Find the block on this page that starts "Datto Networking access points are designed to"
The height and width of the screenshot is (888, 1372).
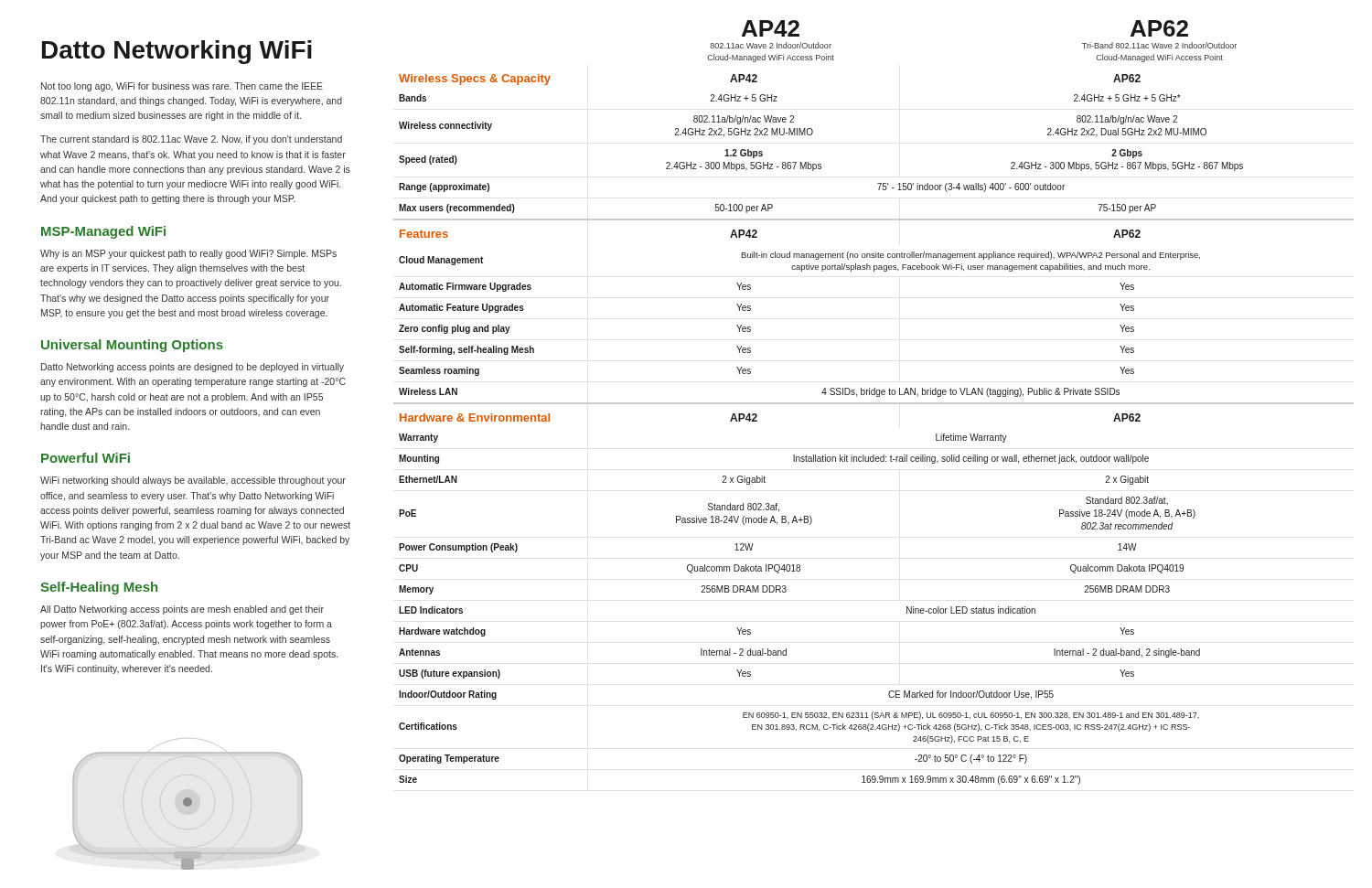(196, 397)
